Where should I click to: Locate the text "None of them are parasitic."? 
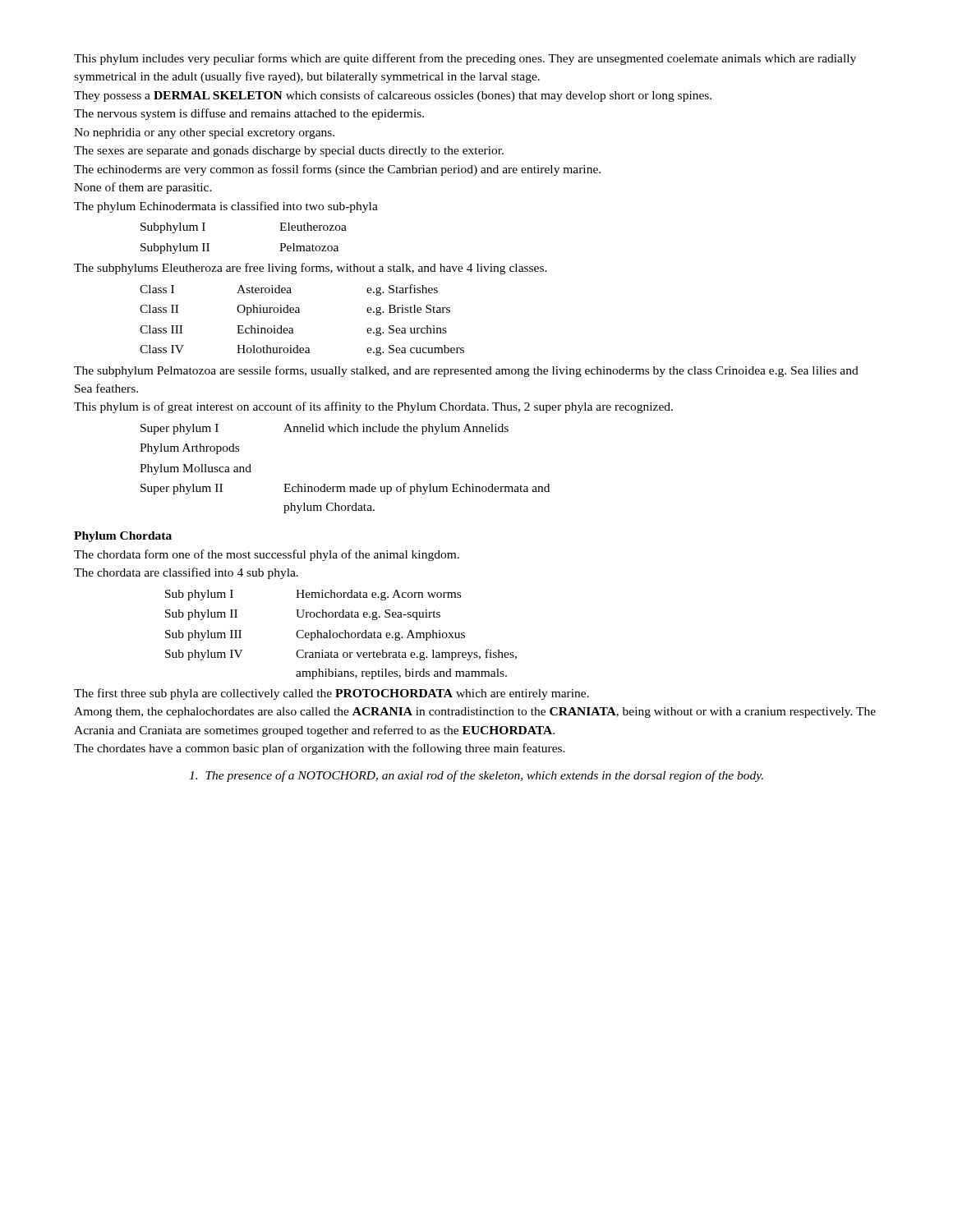(x=143, y=188)
